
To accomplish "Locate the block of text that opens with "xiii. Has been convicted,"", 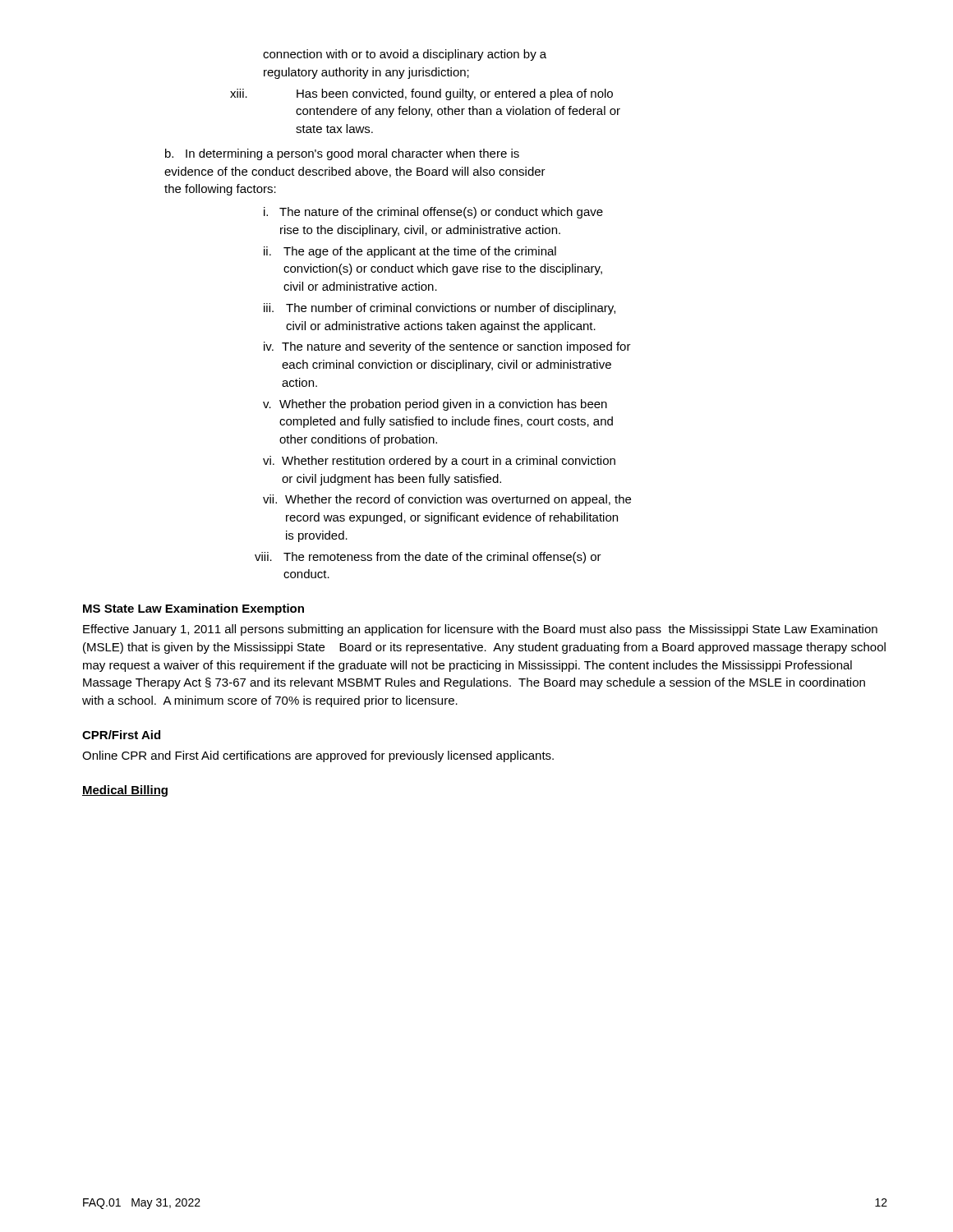I will tap(559, 111).
